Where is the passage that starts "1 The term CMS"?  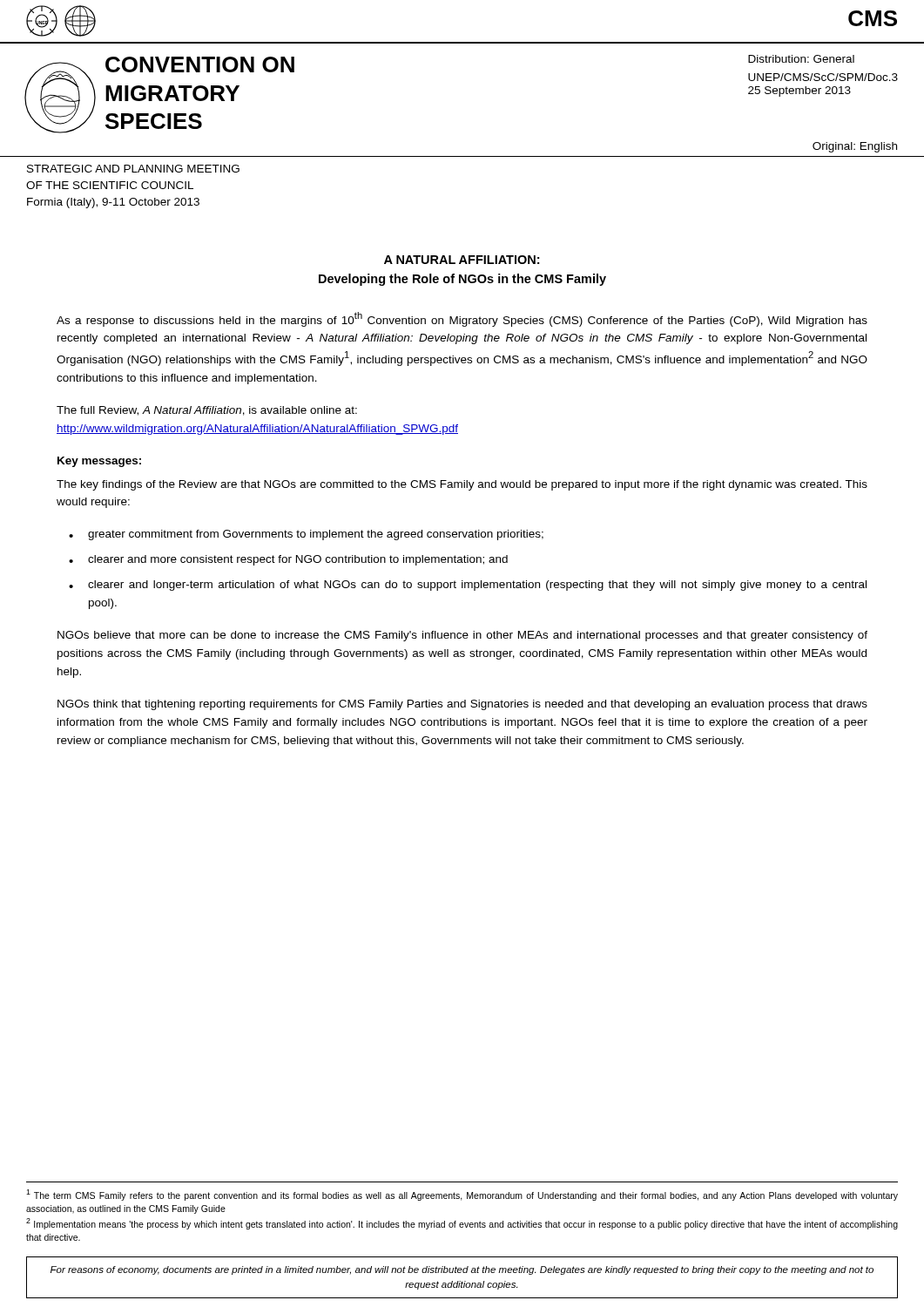(x=462, y=1216)
